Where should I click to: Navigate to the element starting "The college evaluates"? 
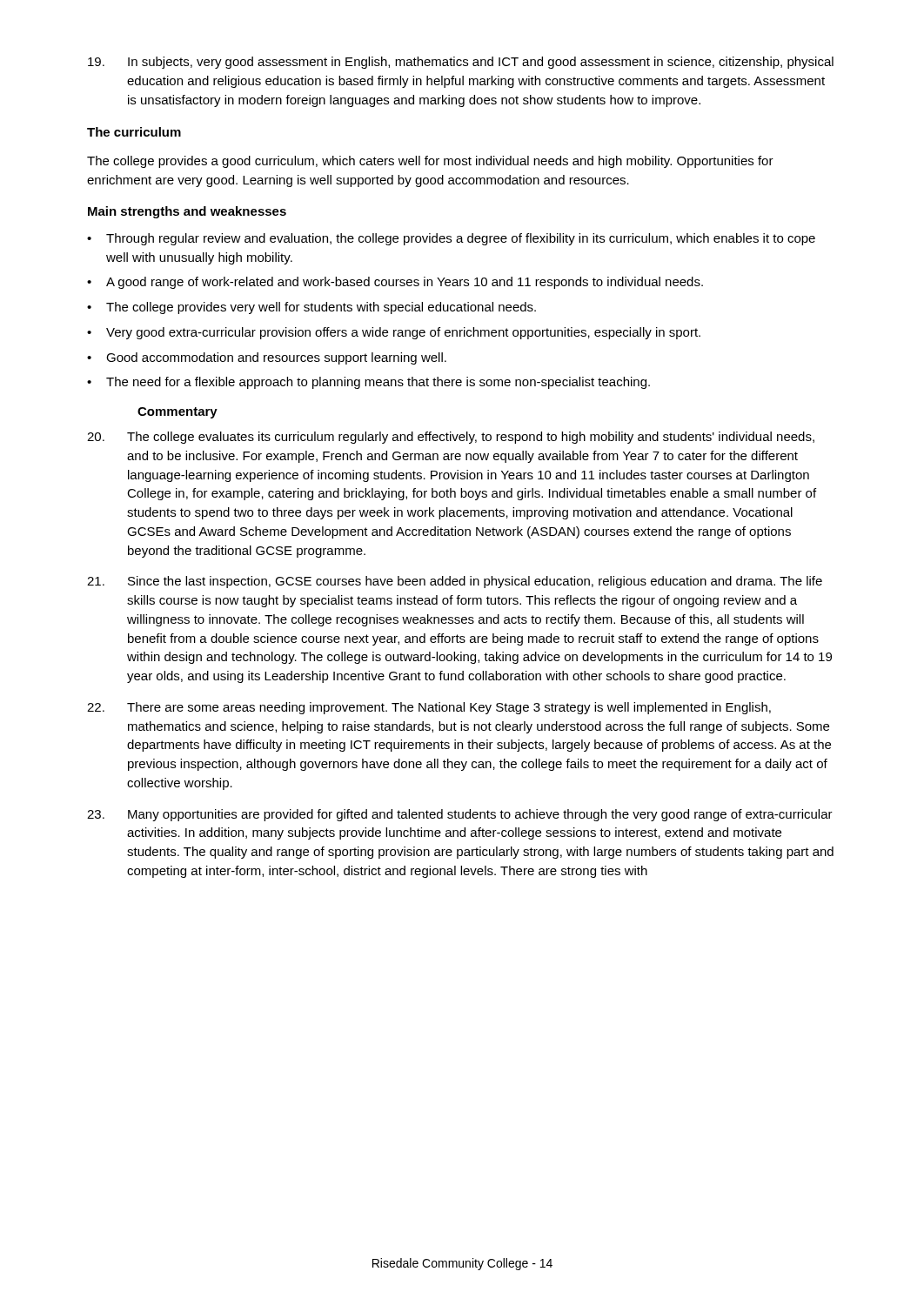(x=462, y=493)
